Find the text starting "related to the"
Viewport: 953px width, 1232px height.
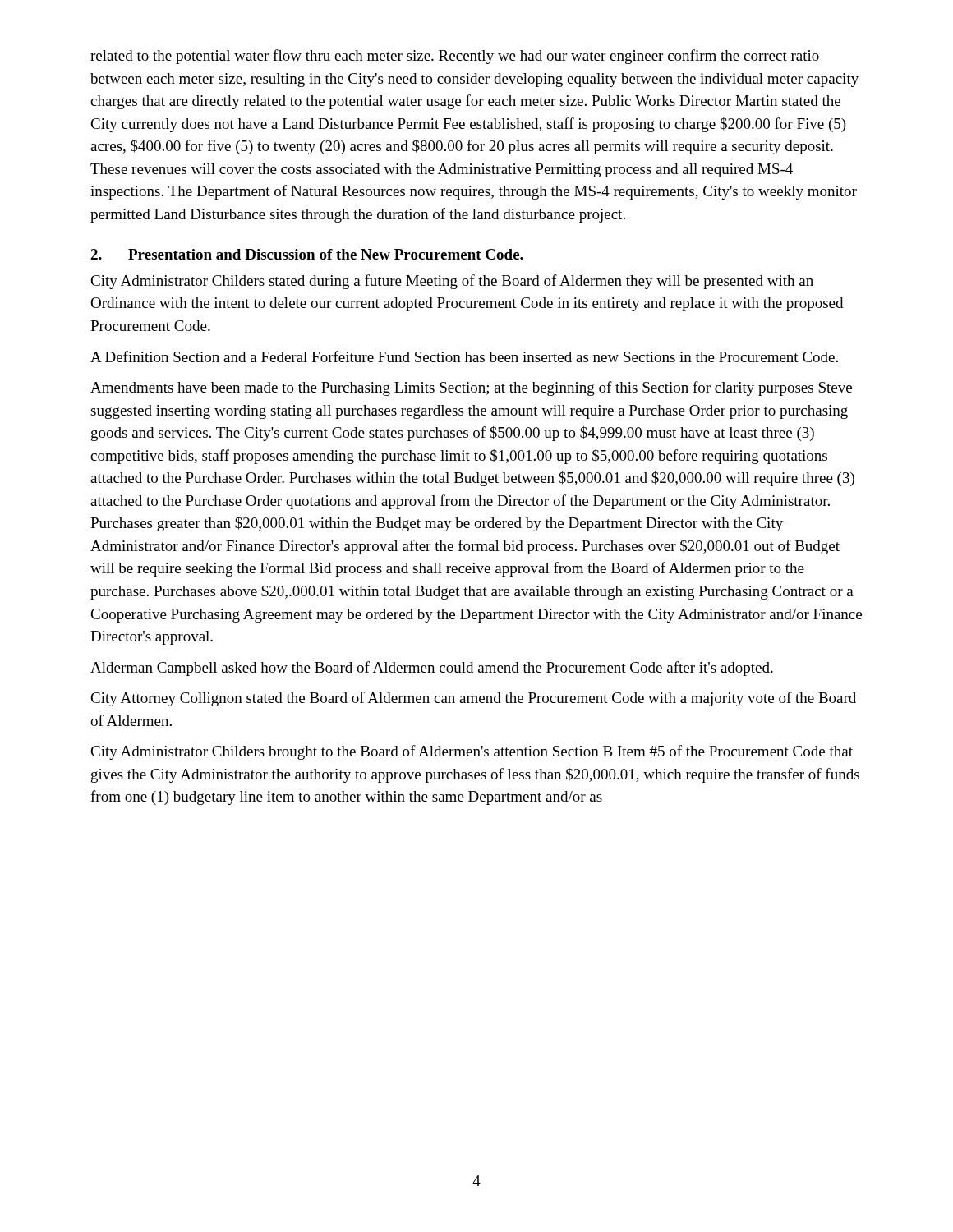tap(474, 135)
